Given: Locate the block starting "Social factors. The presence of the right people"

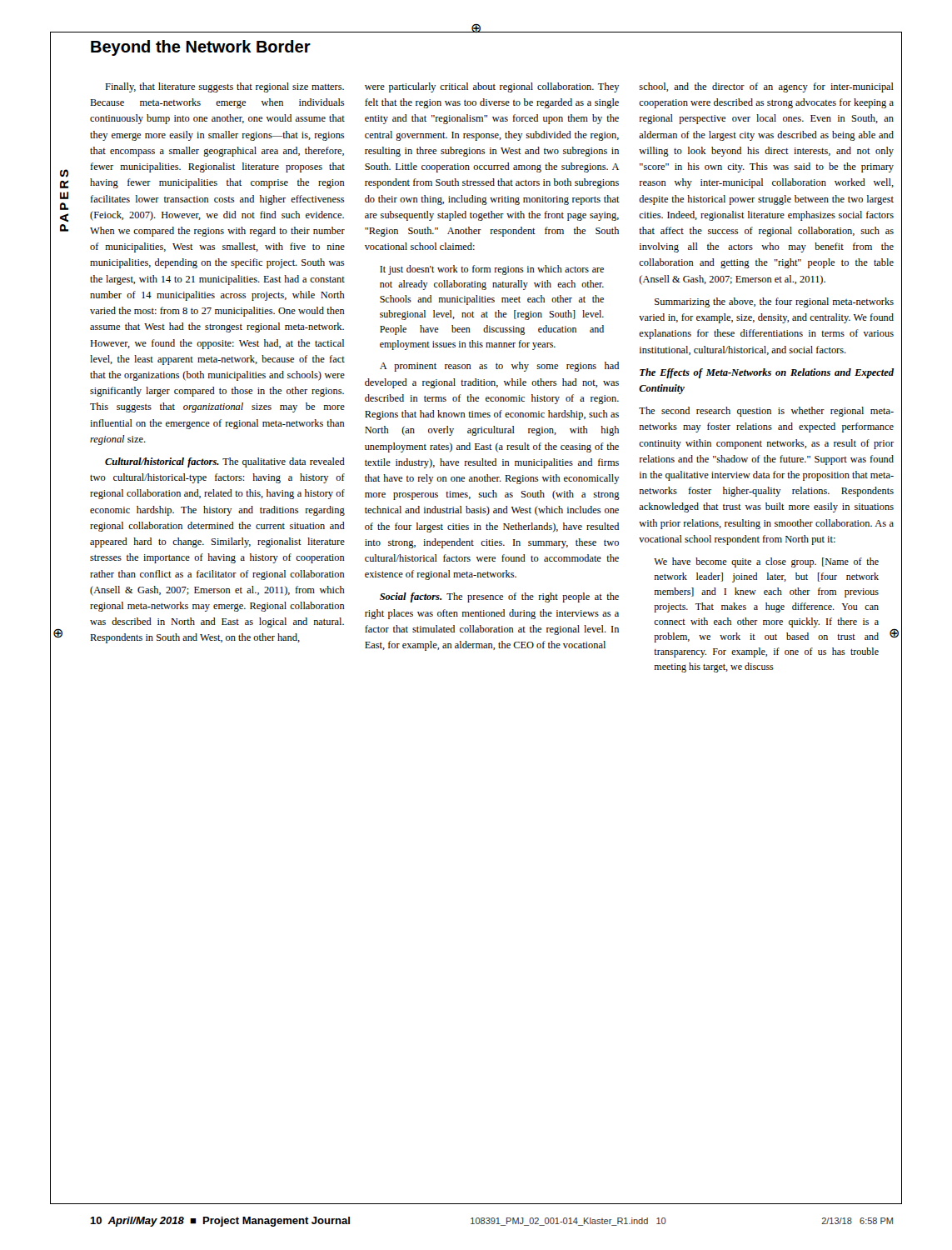Looking at the screenshot, I should pyautogui.click(x=492, y=622).
